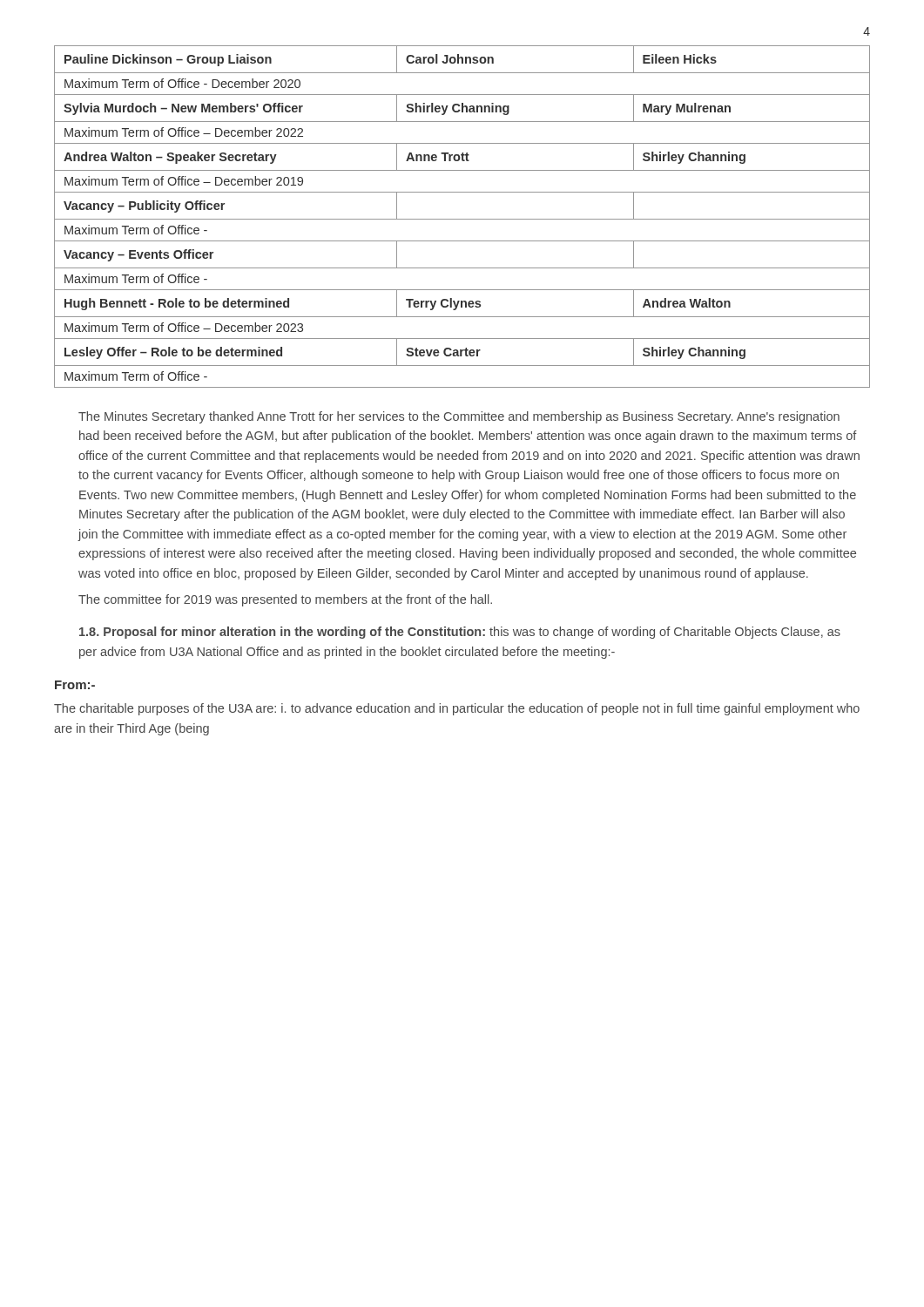Locate the table with the text "Hugh Bennett - Role to"

point(462,217)
